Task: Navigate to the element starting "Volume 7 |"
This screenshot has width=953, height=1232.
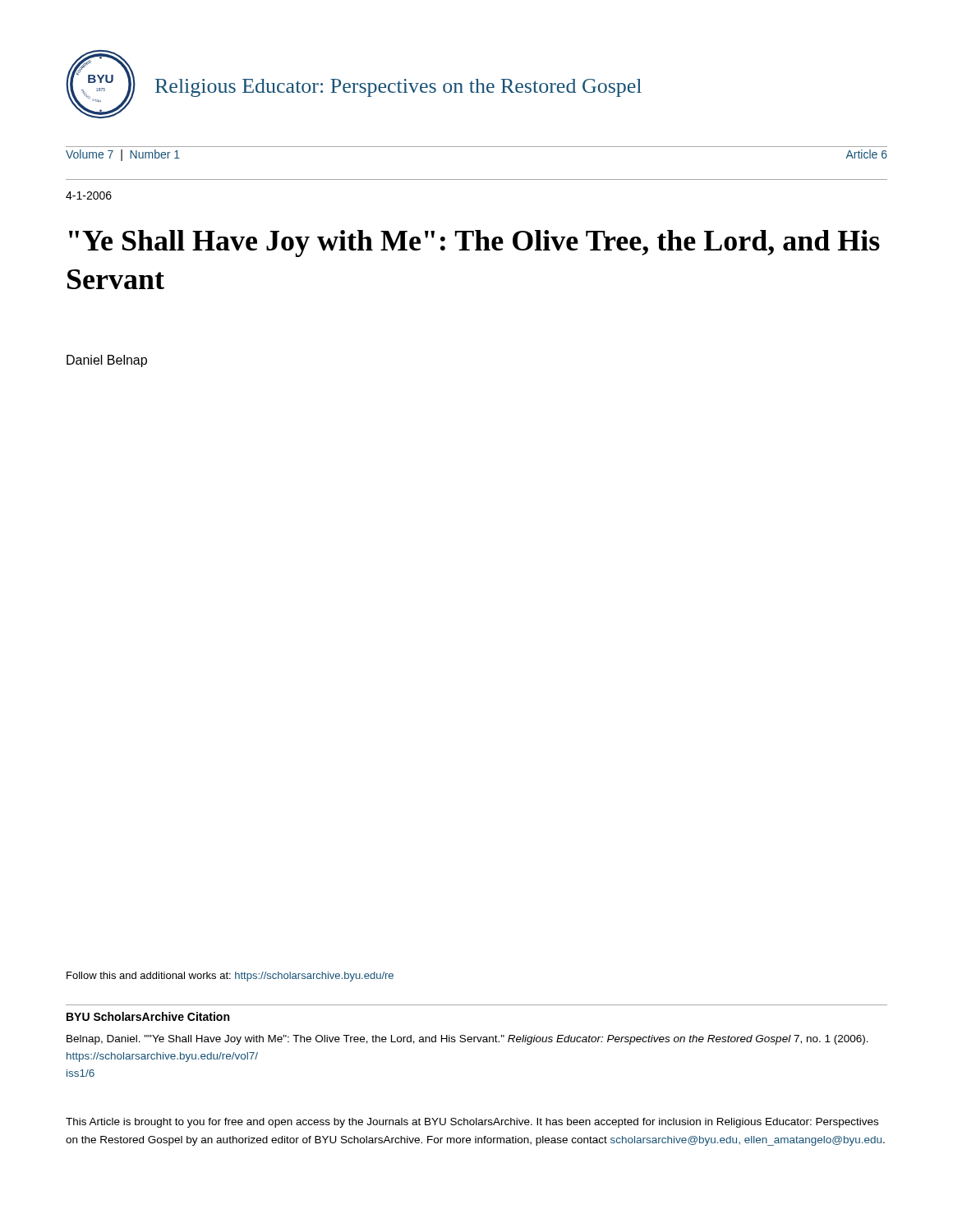Action: pos(476,154)
